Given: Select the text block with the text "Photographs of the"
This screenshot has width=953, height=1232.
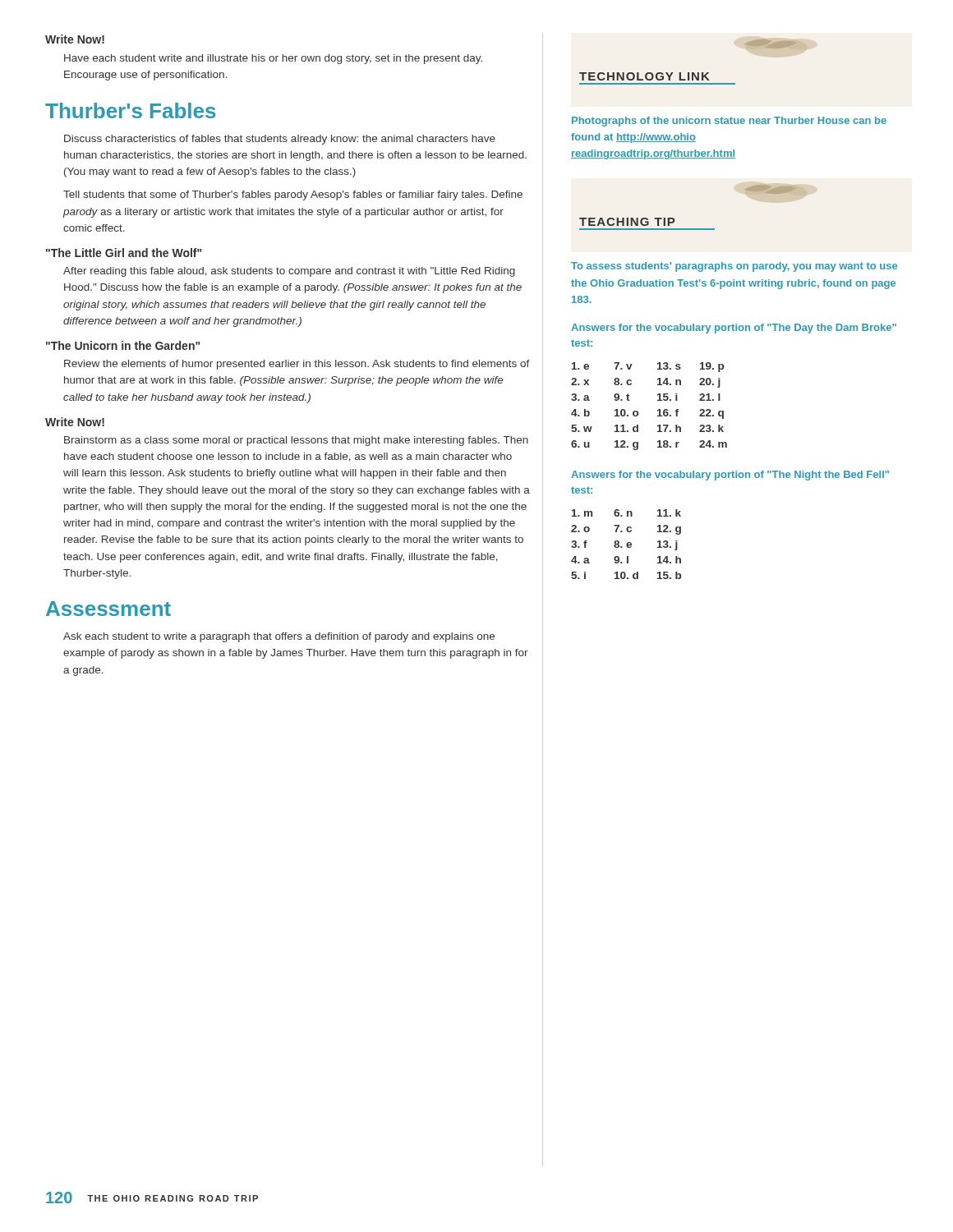Looking at the screenshot, I should 729,122.
